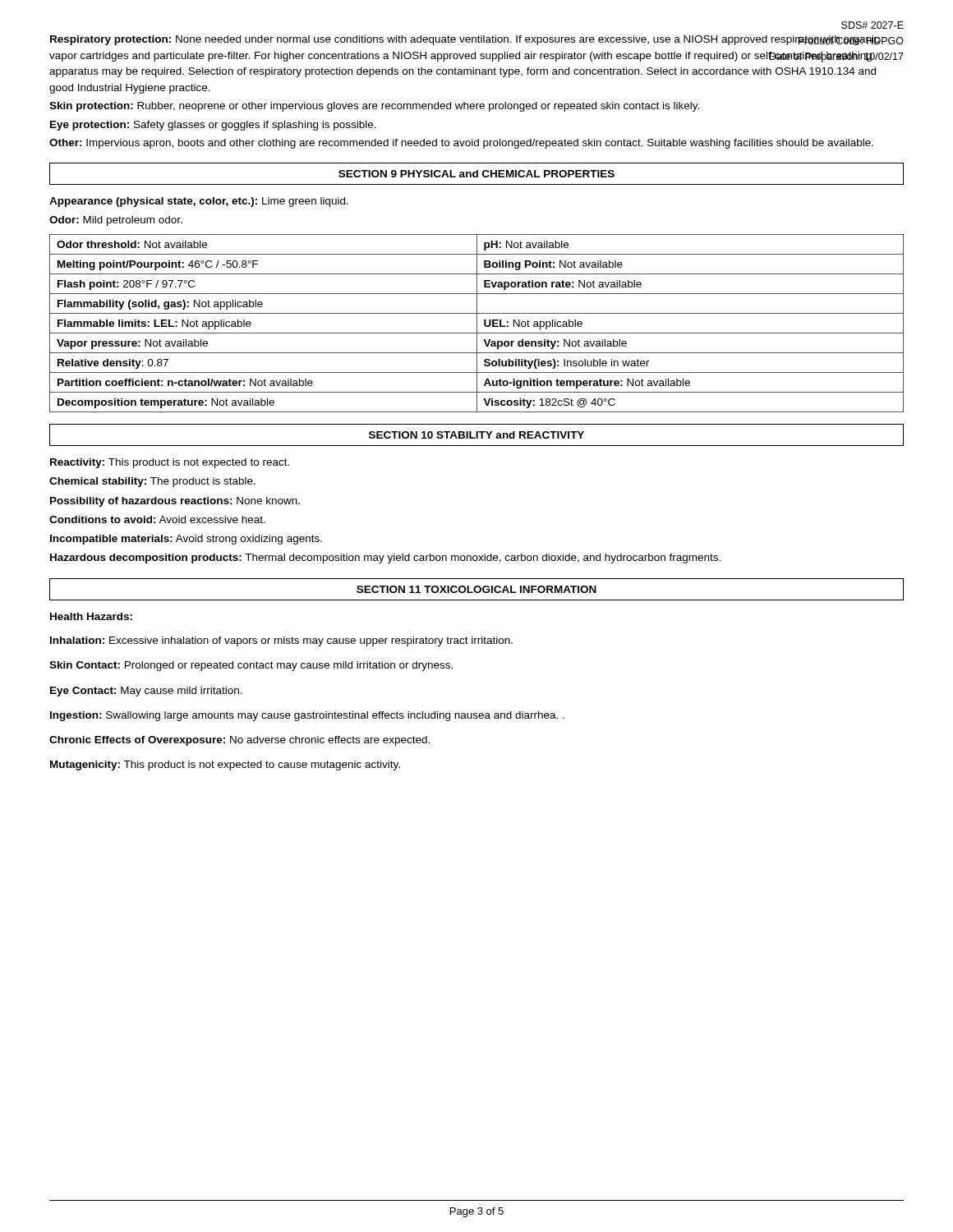953x1232 pixels.
Task: Select the text block with the text "Chronic Effects of"
Action: click(240, 740)
